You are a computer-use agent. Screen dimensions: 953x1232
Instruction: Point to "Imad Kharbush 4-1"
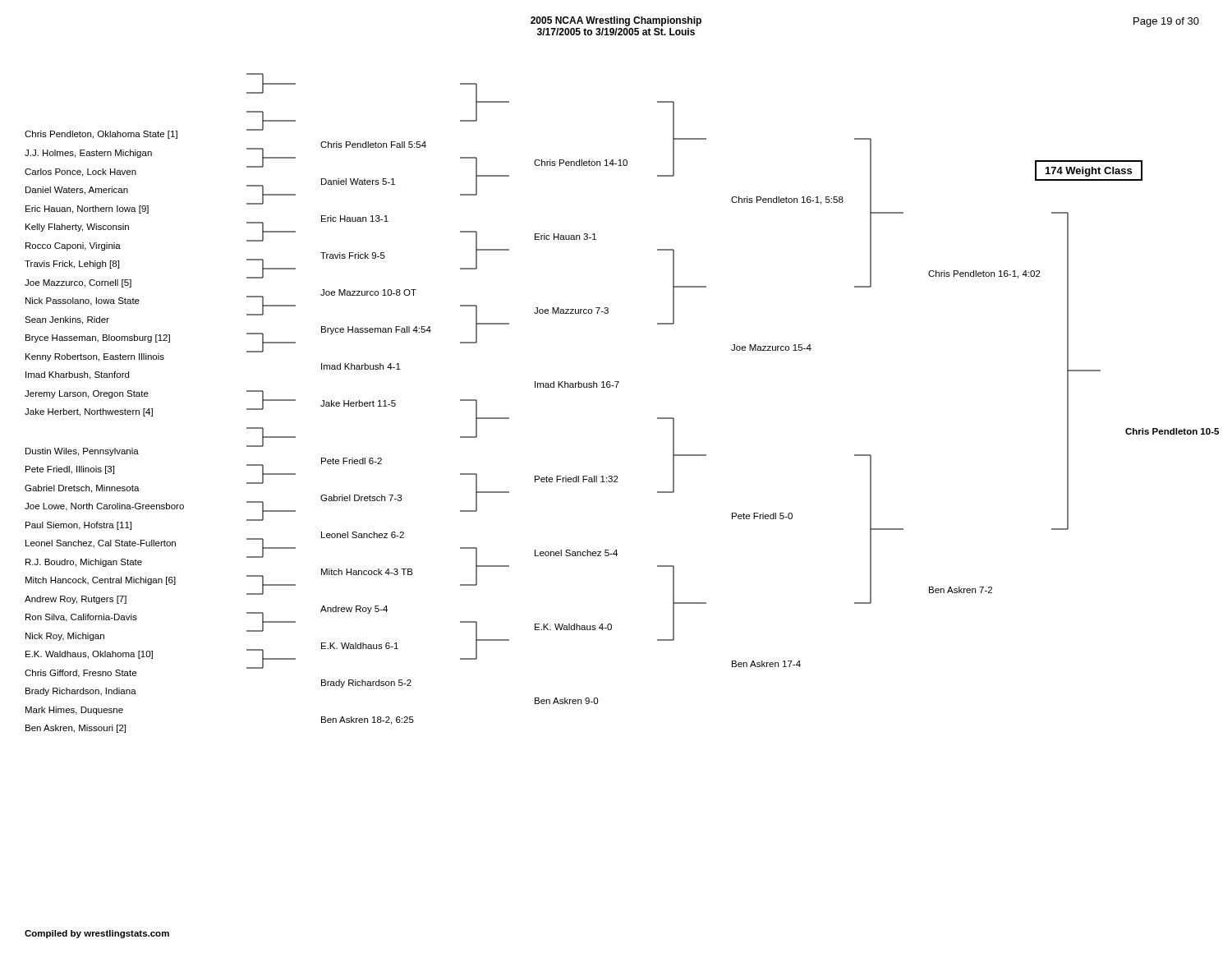coord(360,366)
